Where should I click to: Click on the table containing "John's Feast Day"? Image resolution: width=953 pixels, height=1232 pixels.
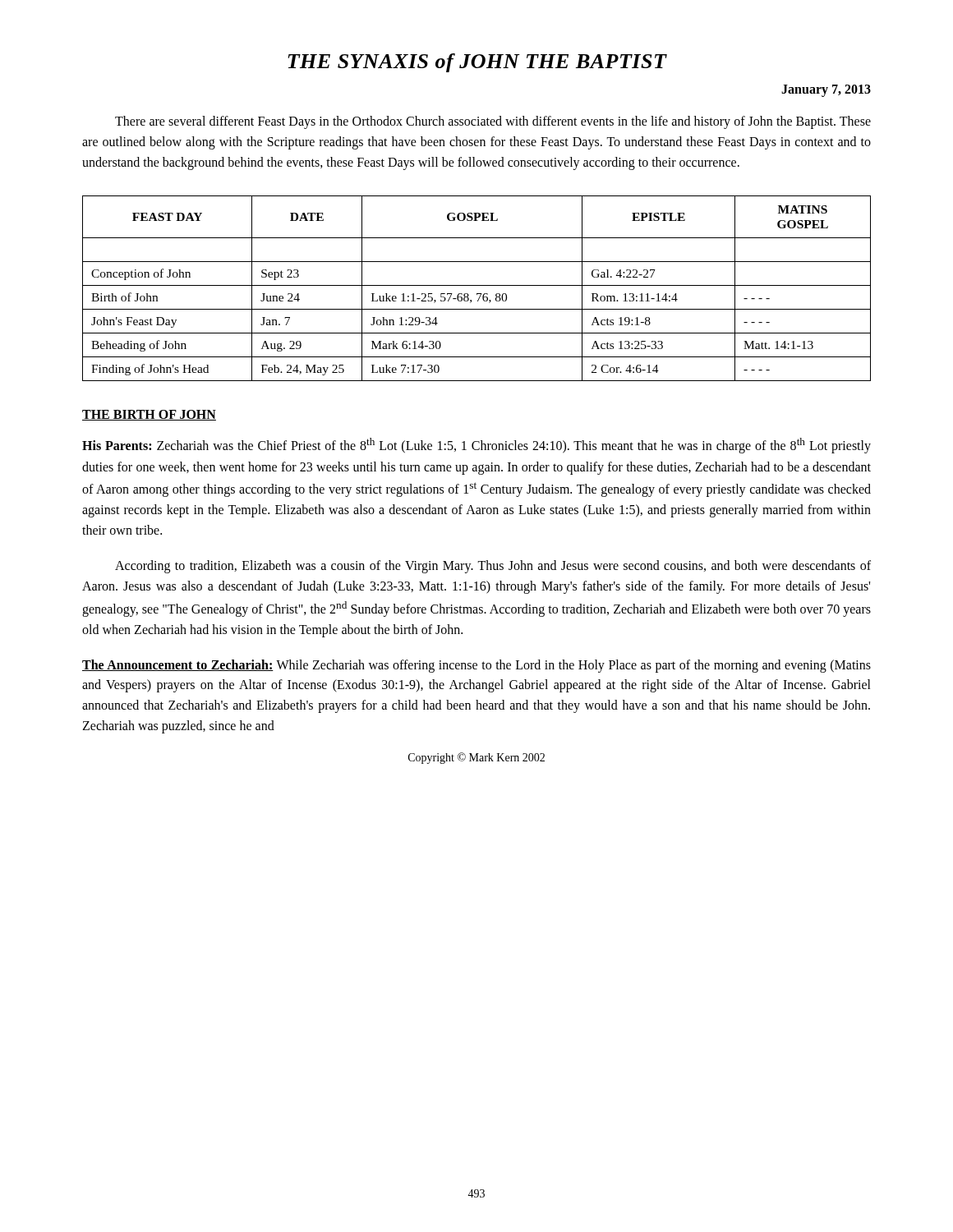coord(476,289)
